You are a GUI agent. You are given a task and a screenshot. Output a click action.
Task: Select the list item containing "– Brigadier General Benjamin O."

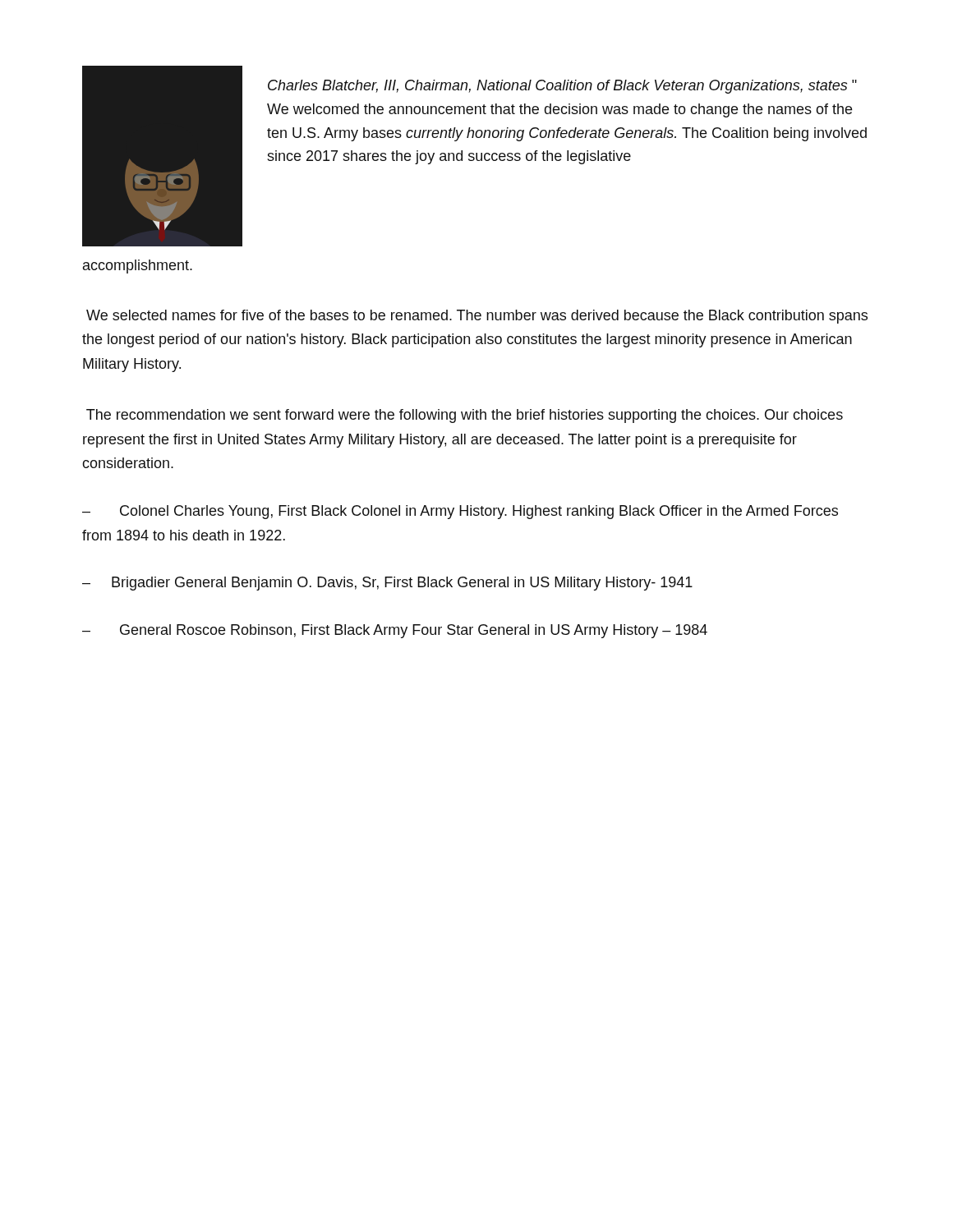(x=387, y=583)
